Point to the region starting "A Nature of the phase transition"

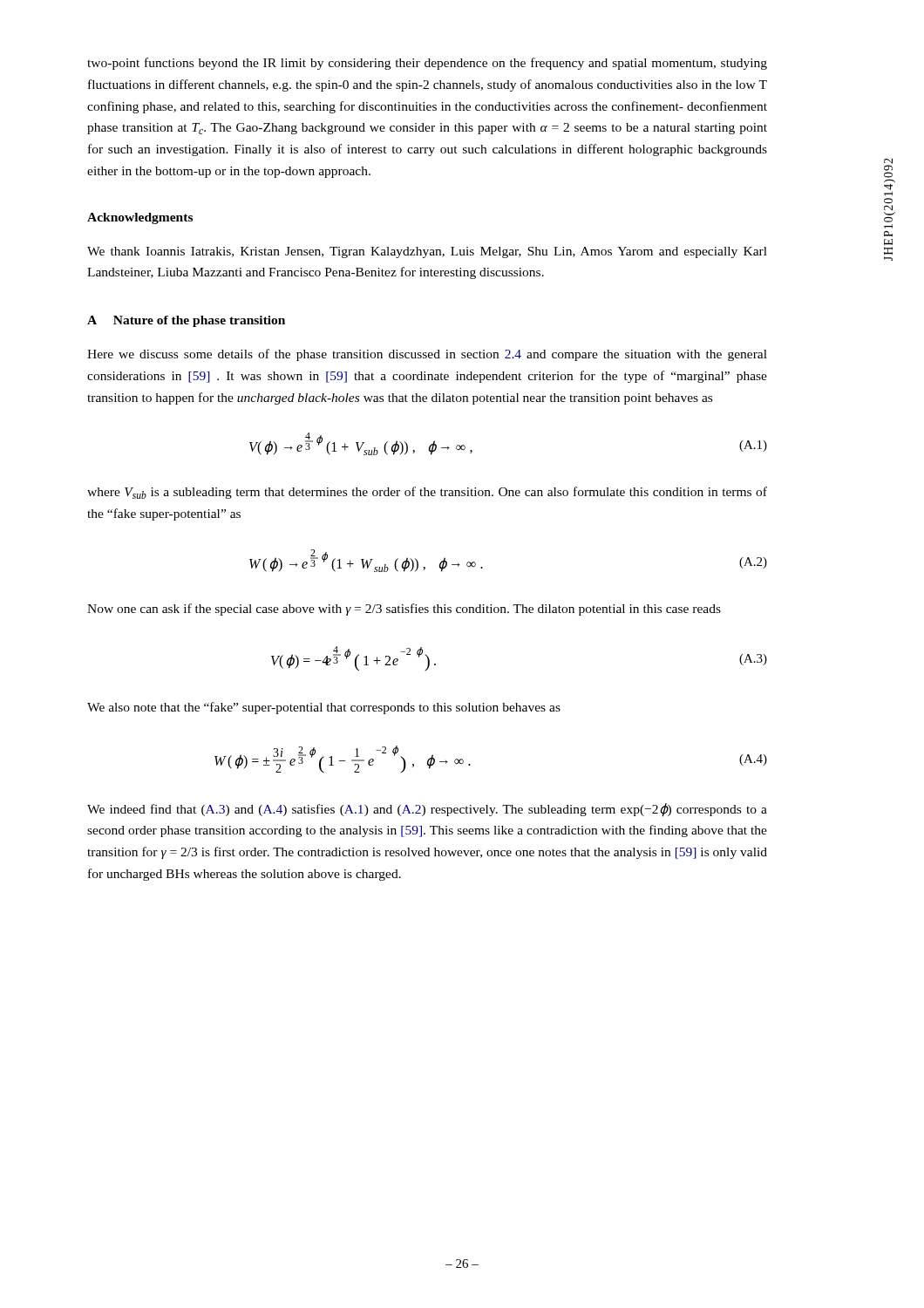click(186, 321)
